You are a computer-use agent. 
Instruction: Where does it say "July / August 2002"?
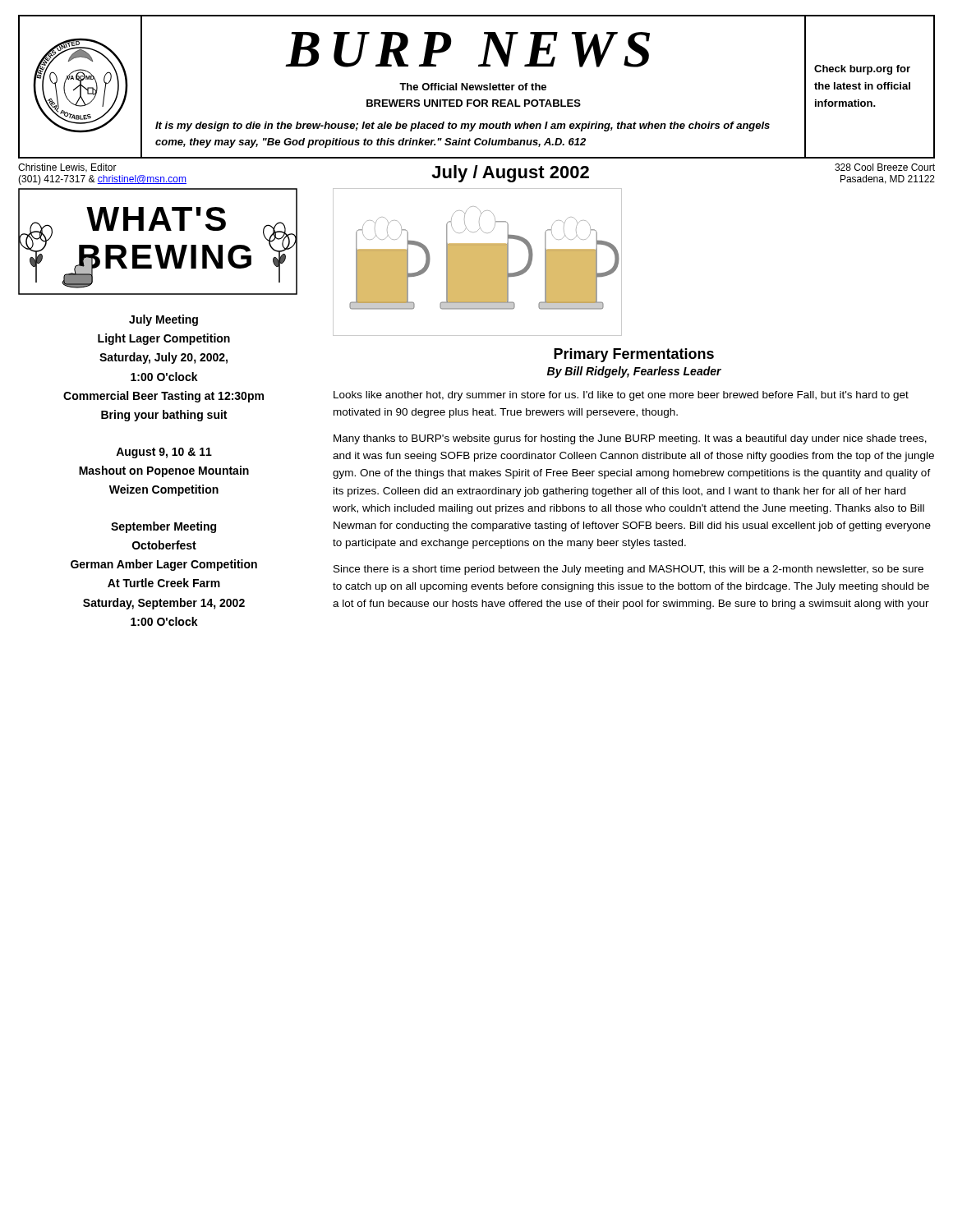[x=511, y=172]
